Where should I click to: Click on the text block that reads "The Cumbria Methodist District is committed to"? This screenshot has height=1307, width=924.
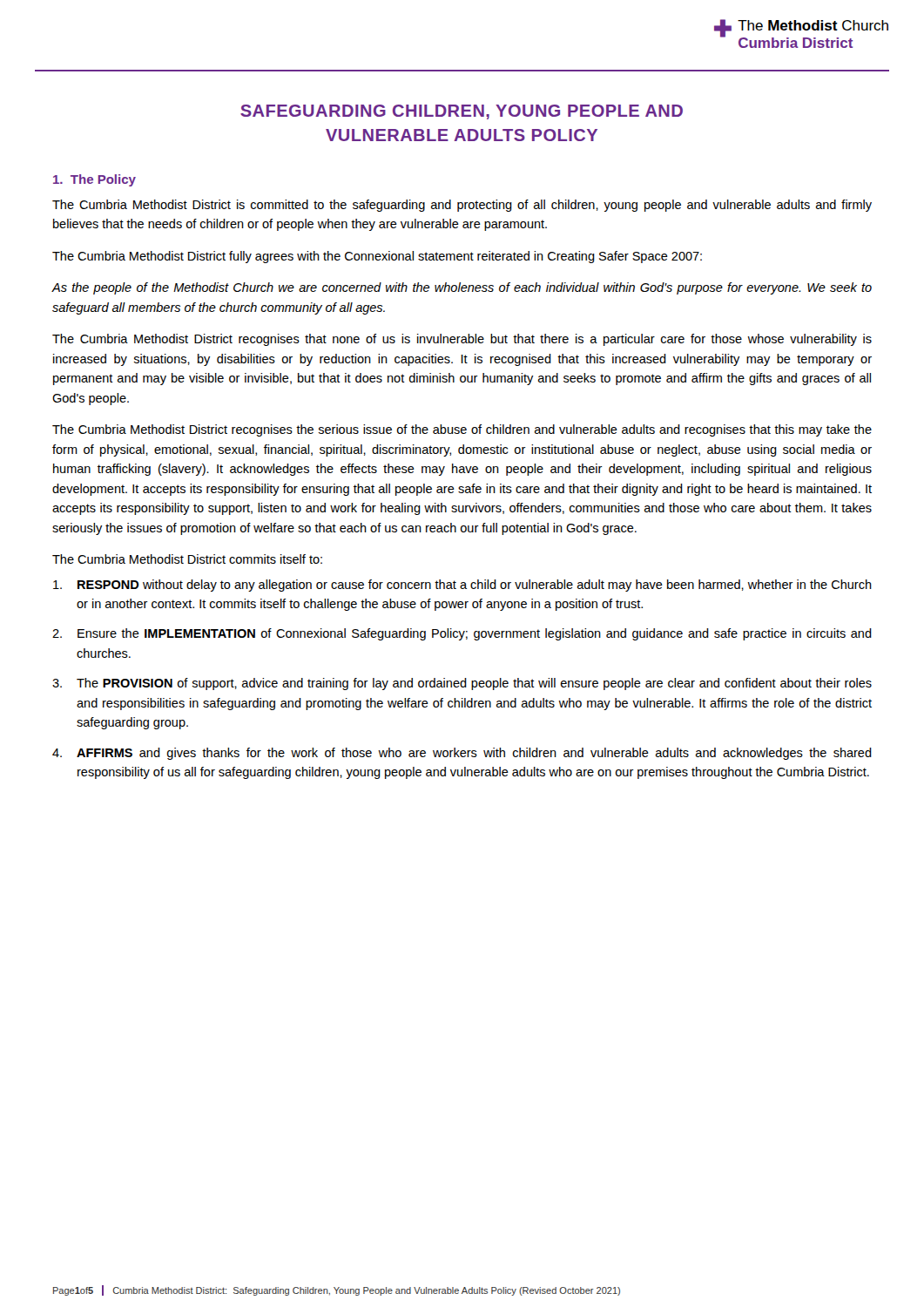coord(462,215)
